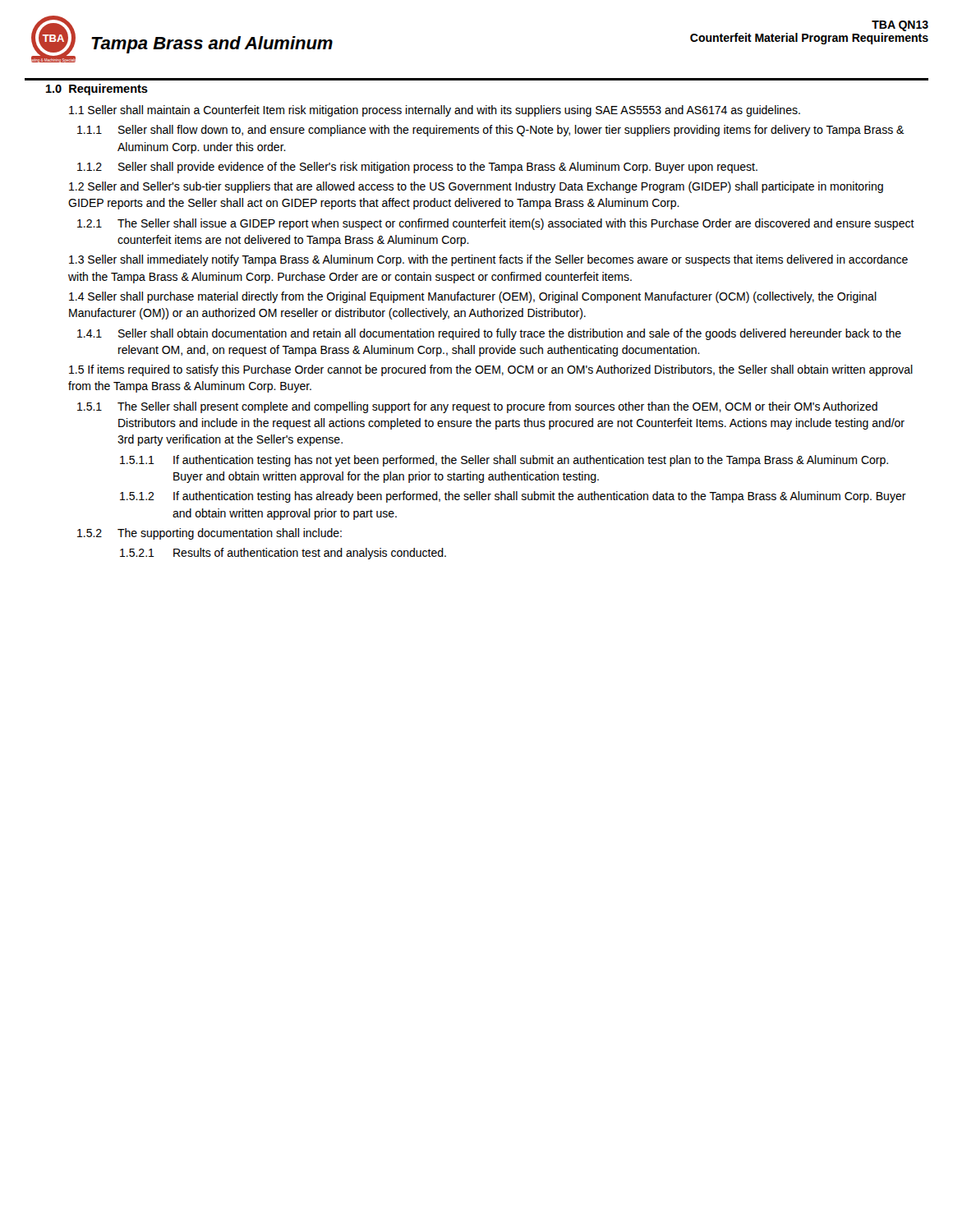Where is the passage that starts "5.2 The supporting documentation shall"?
The width and height of the screenshot is (953, 1232).
coord(209,534)
